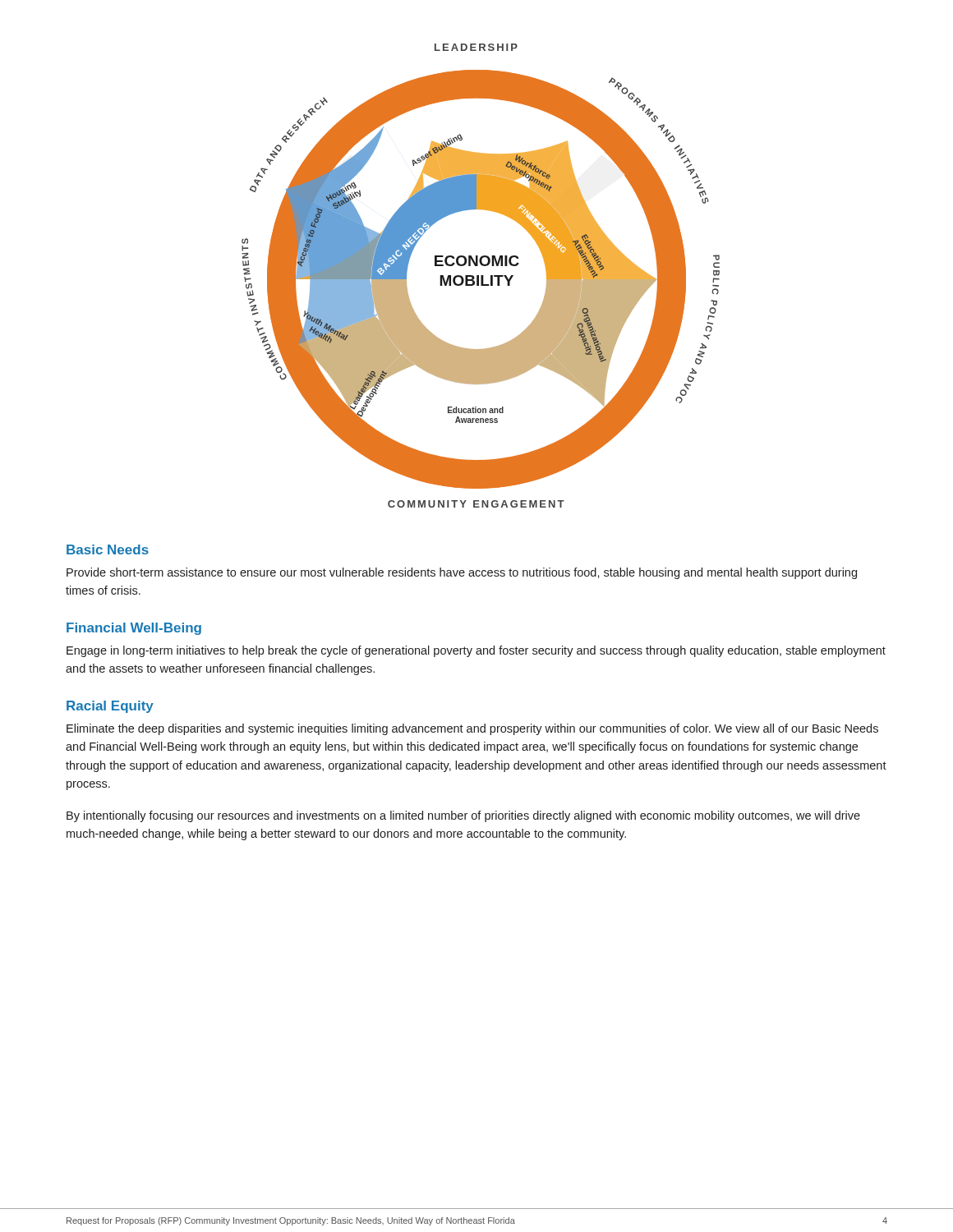Click on the text block starting "Engage in long-term initiatives to help break the"
953x1232 pixels.
point(476,660)
